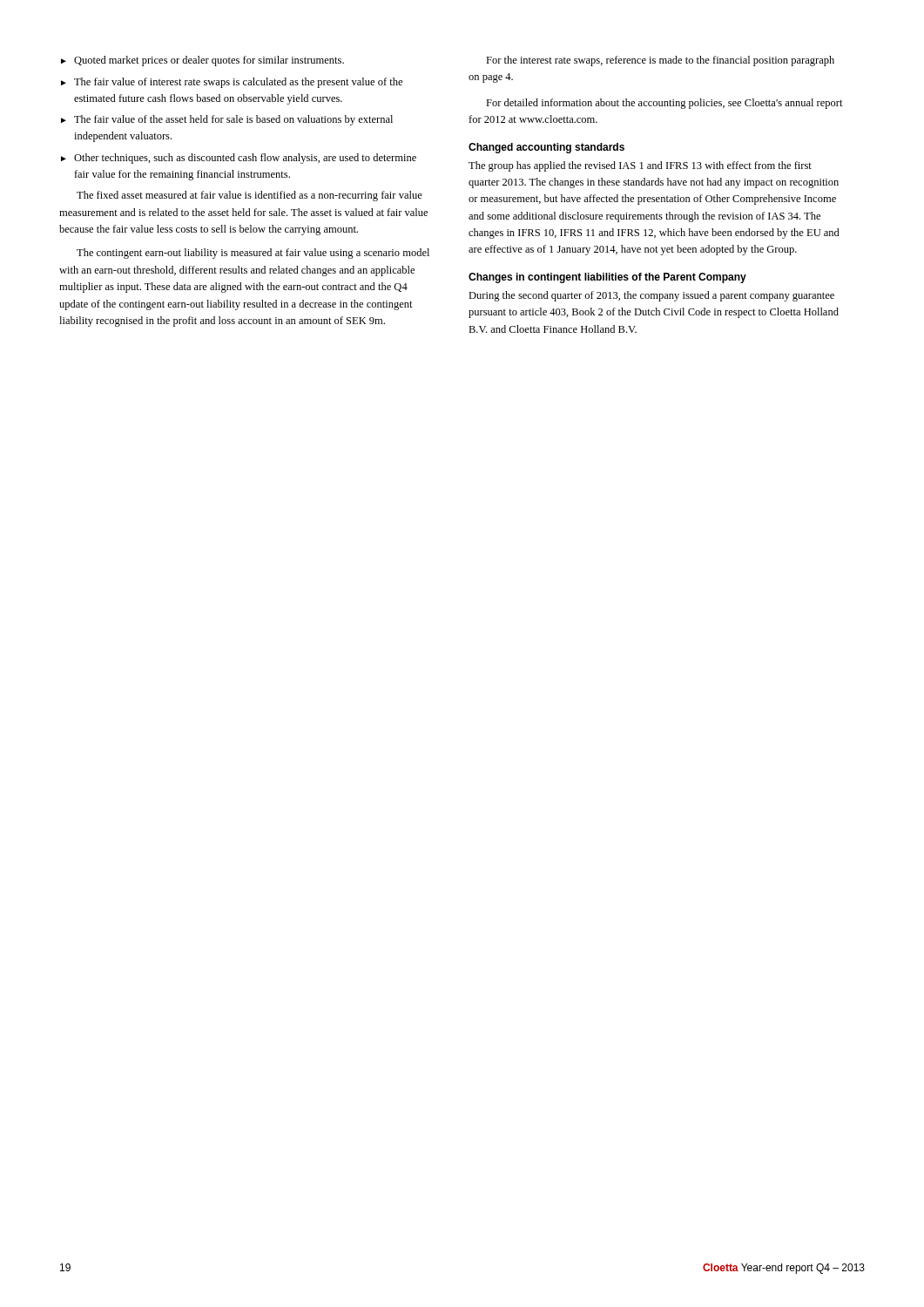Click on the text starting "During the second quarter of 2013, the company"

click(x=654, y=312)
